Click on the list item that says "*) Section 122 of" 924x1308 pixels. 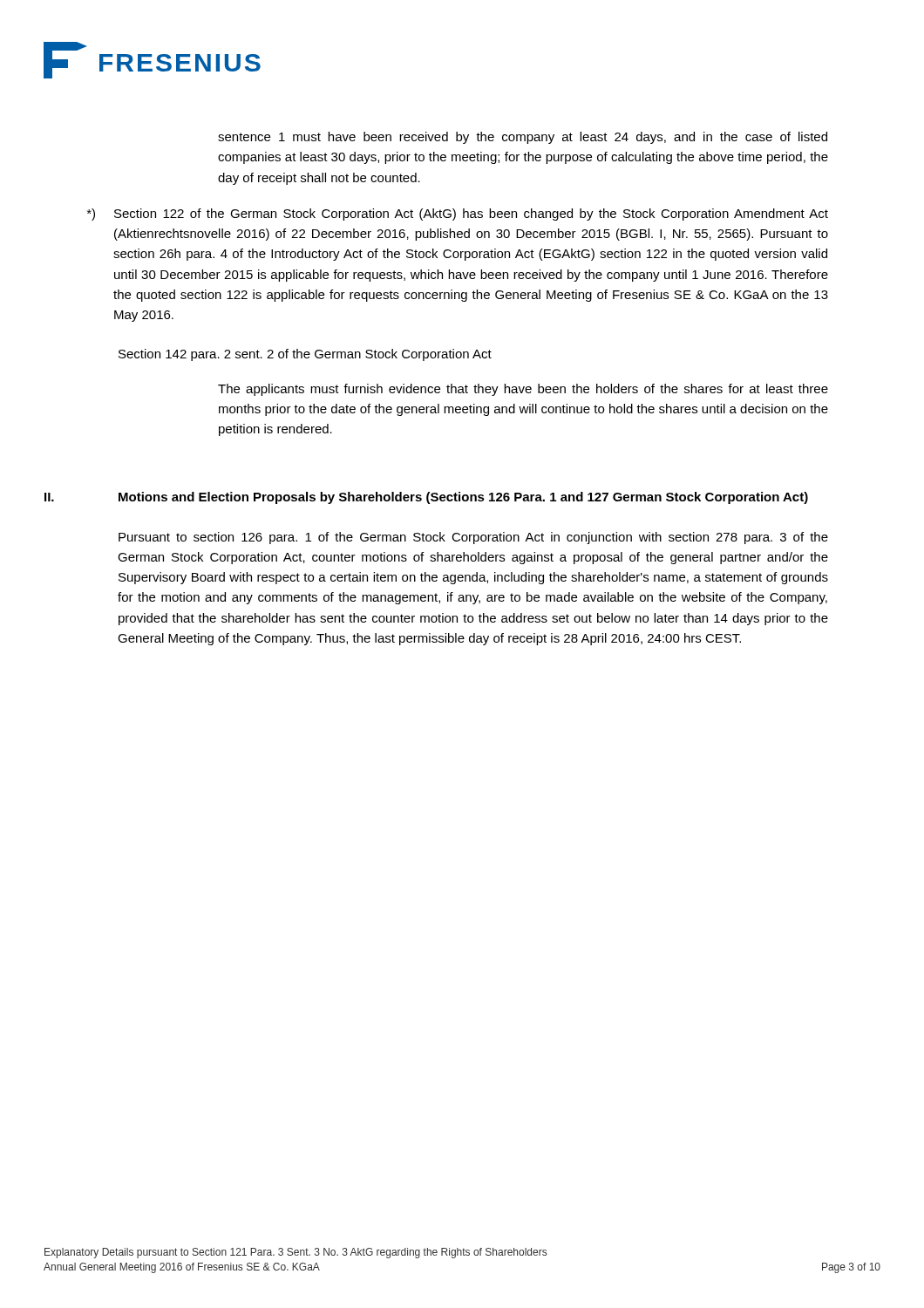(x=436, y=264)
